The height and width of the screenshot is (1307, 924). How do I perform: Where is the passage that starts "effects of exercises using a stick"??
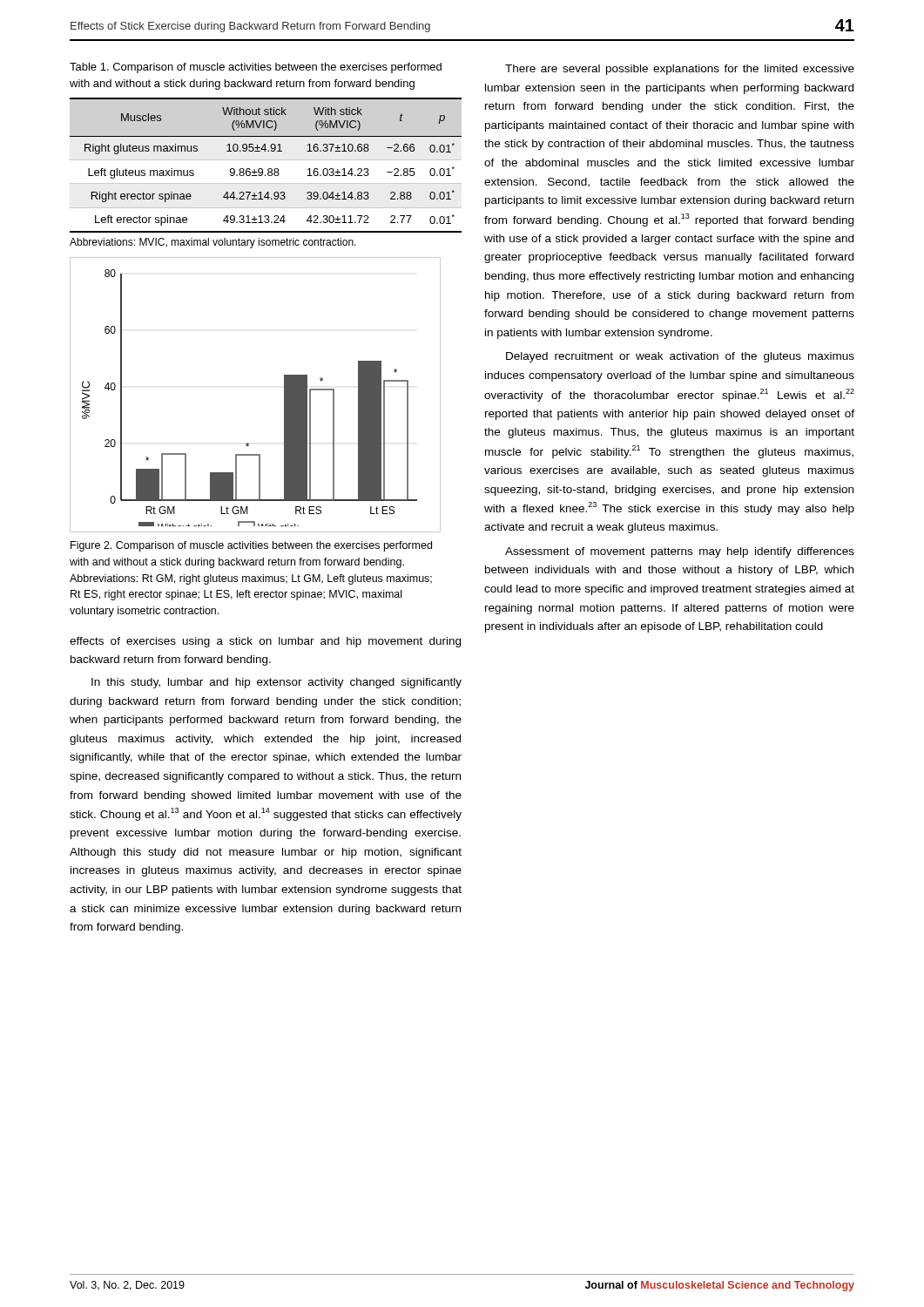click(266, 650)
